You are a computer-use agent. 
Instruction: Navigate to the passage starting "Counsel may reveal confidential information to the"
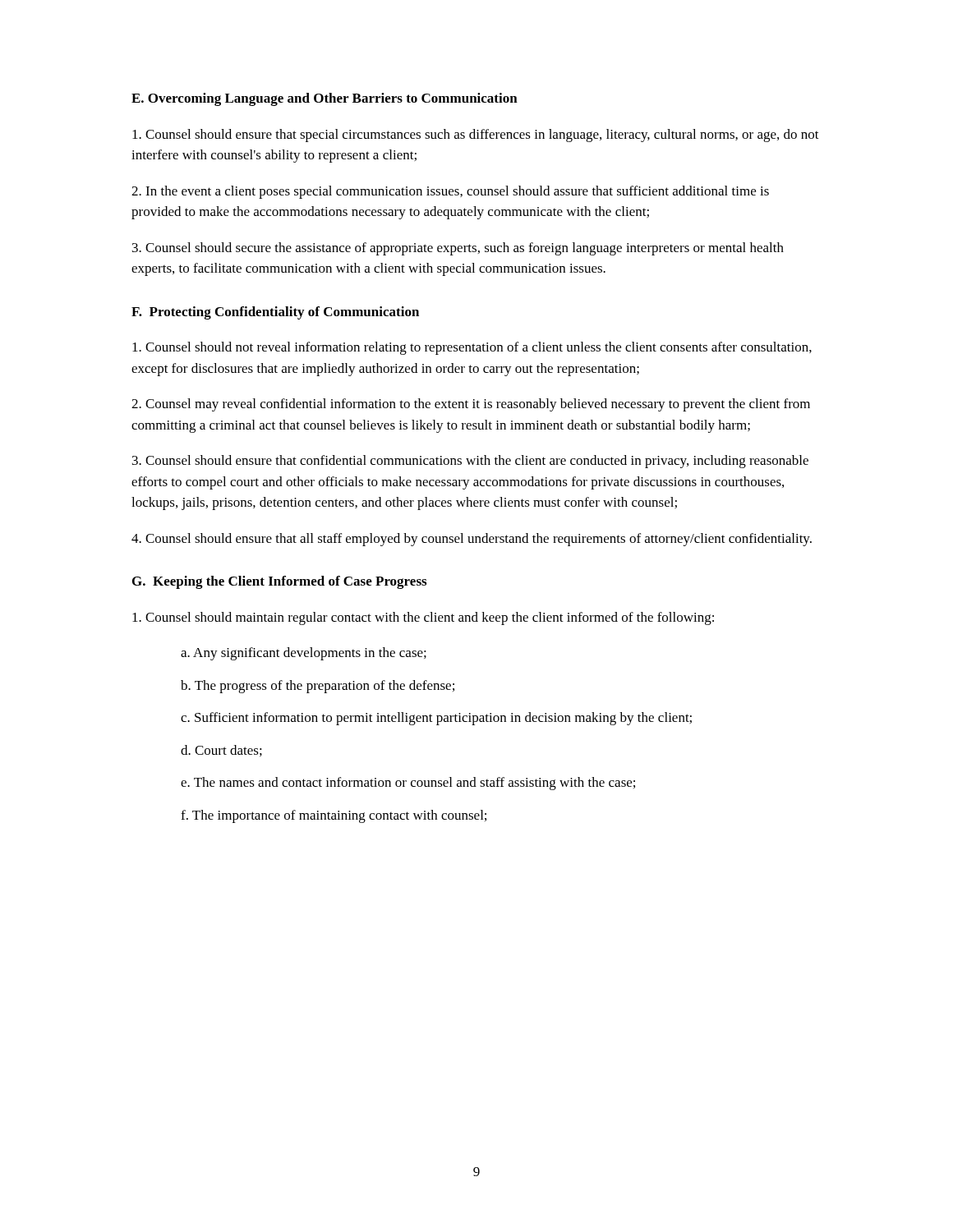point(471,414)
